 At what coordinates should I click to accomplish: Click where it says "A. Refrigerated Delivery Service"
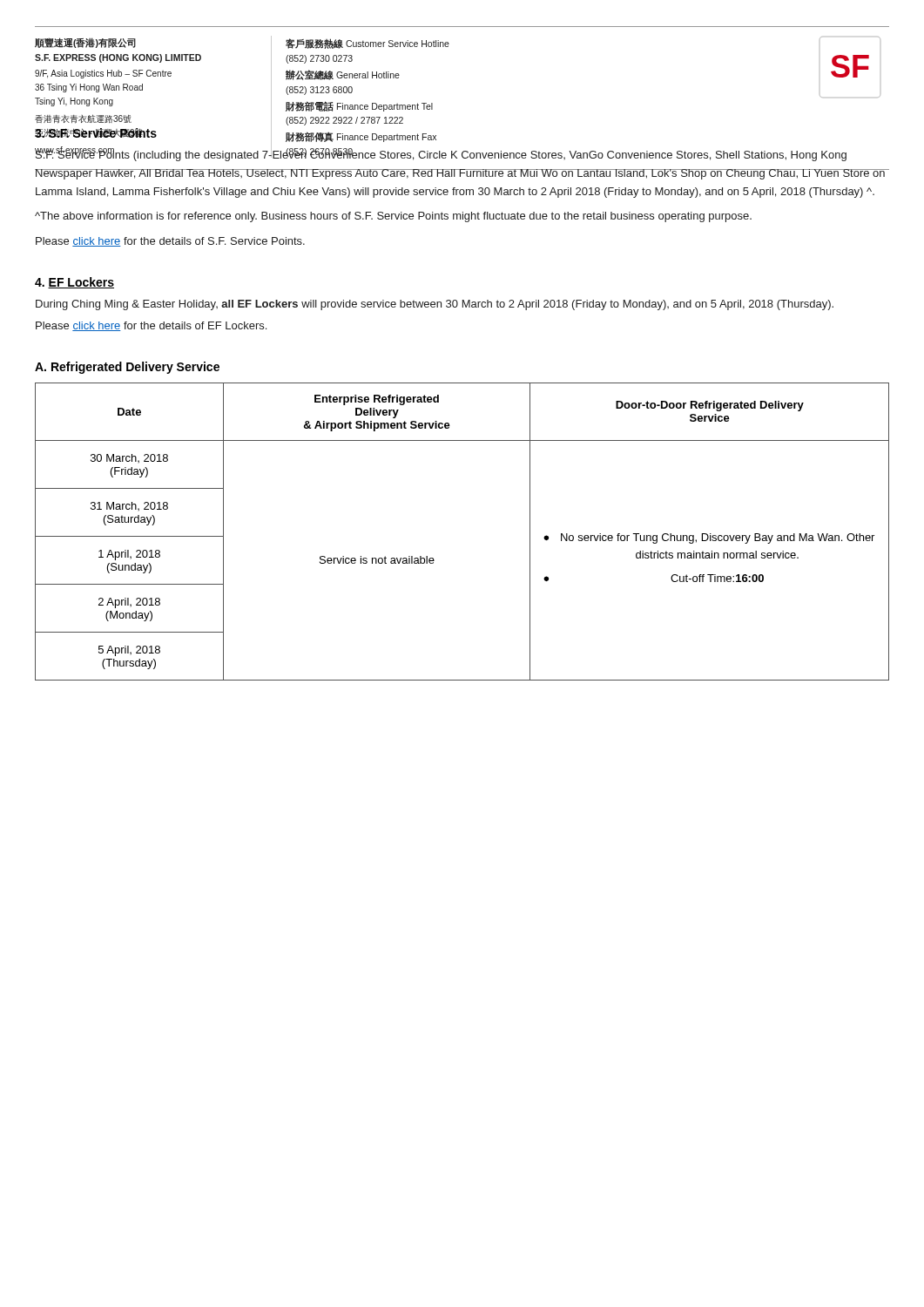coord(127,366)
